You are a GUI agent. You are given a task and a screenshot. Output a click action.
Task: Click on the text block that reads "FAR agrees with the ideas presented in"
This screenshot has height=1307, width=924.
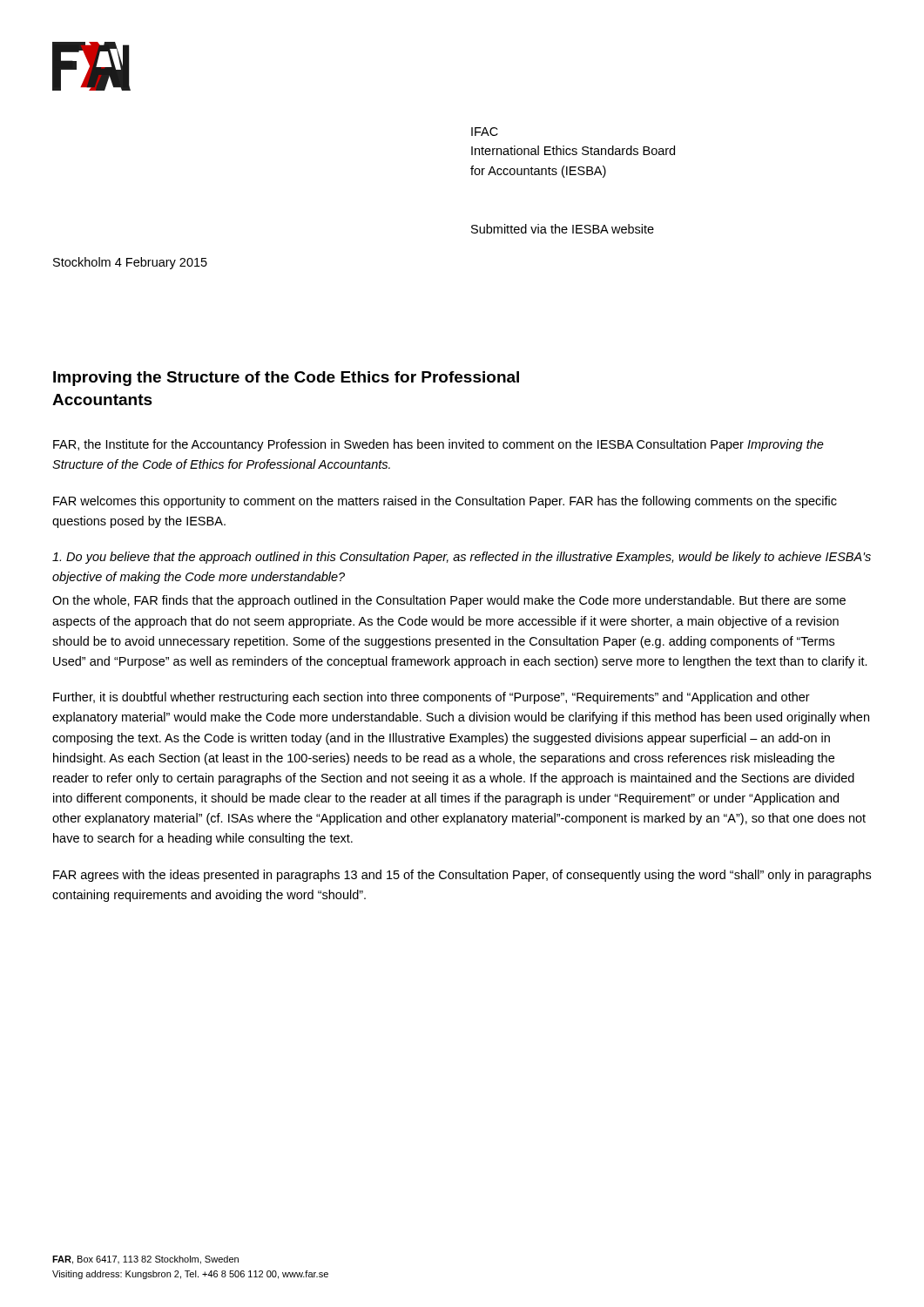click(462, 885)
